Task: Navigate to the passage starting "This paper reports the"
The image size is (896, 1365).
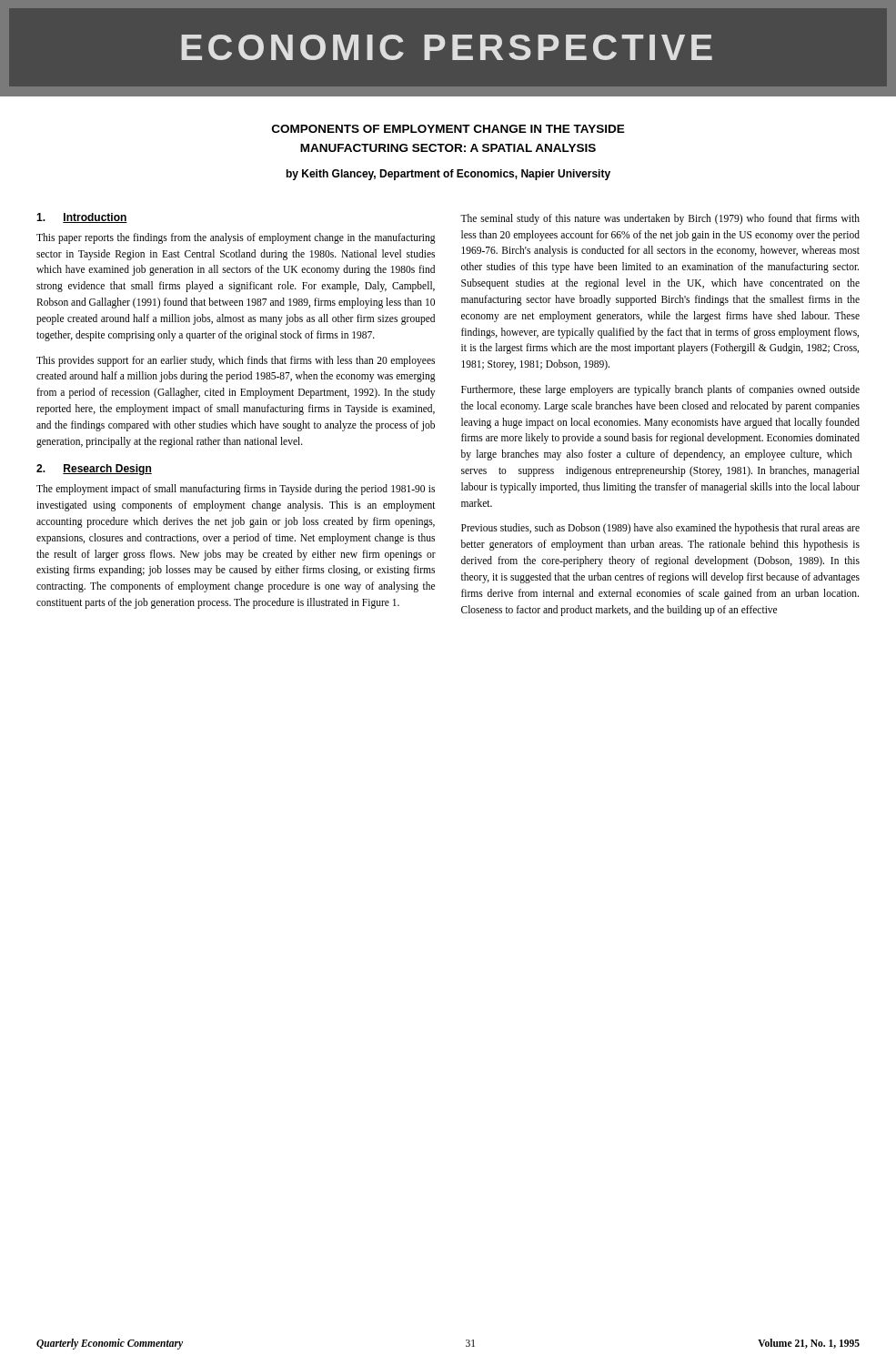Action: 236,286
